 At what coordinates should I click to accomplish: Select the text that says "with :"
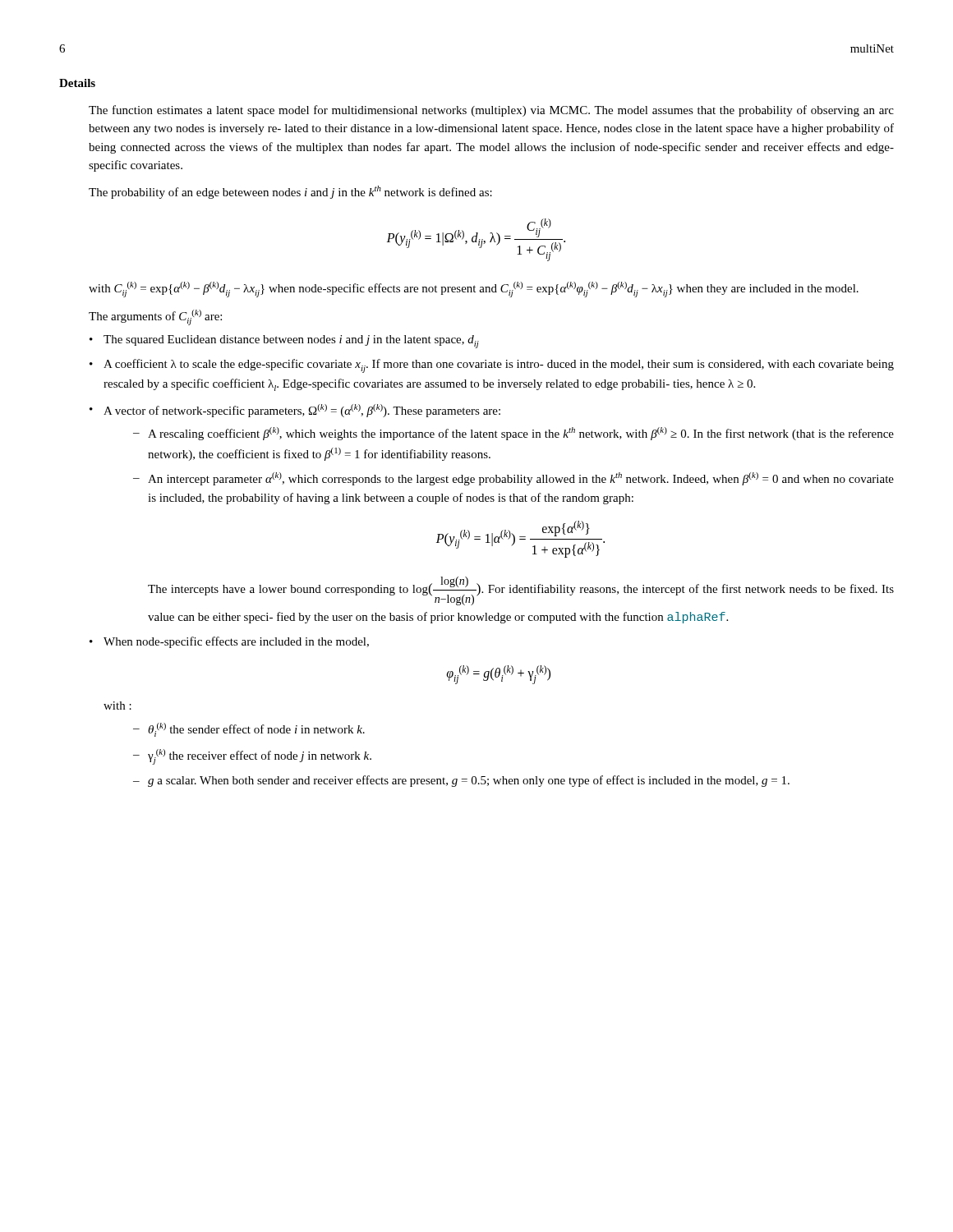click(x=118, y=706)
